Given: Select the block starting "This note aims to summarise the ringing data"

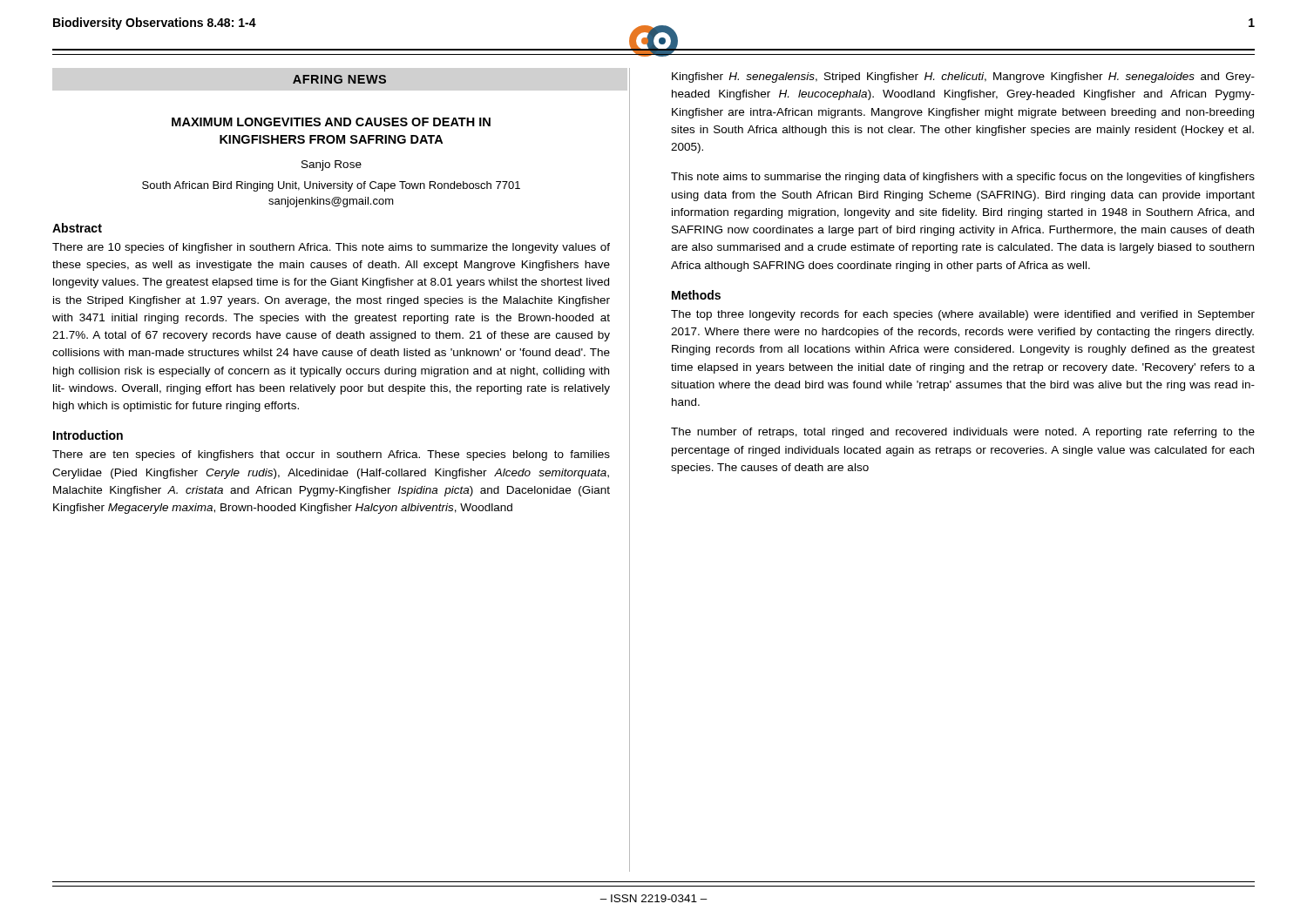Looking at the screenshot, I should click(963, 221).
